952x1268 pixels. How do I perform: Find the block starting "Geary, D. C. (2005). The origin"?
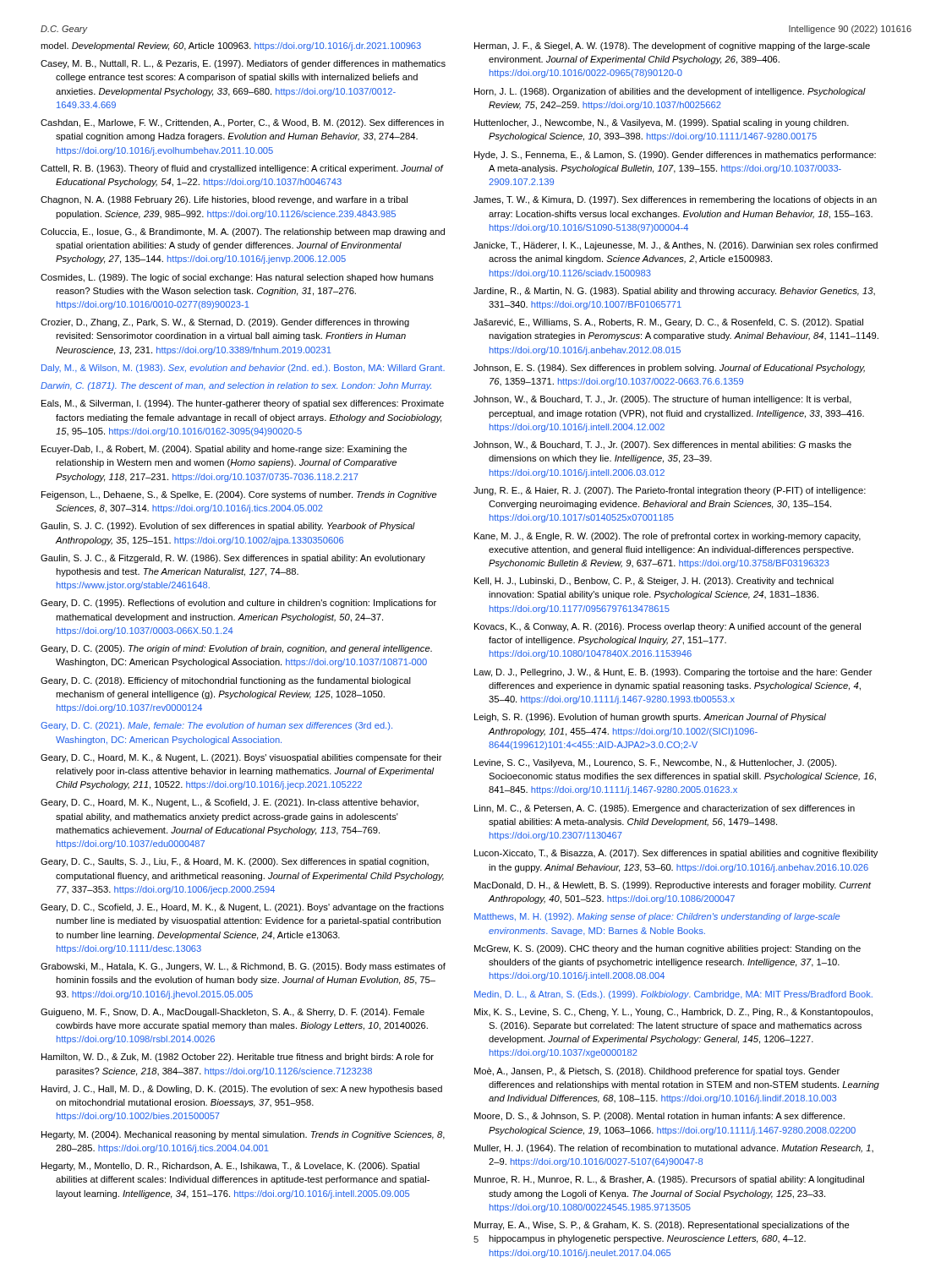point(237,655)
